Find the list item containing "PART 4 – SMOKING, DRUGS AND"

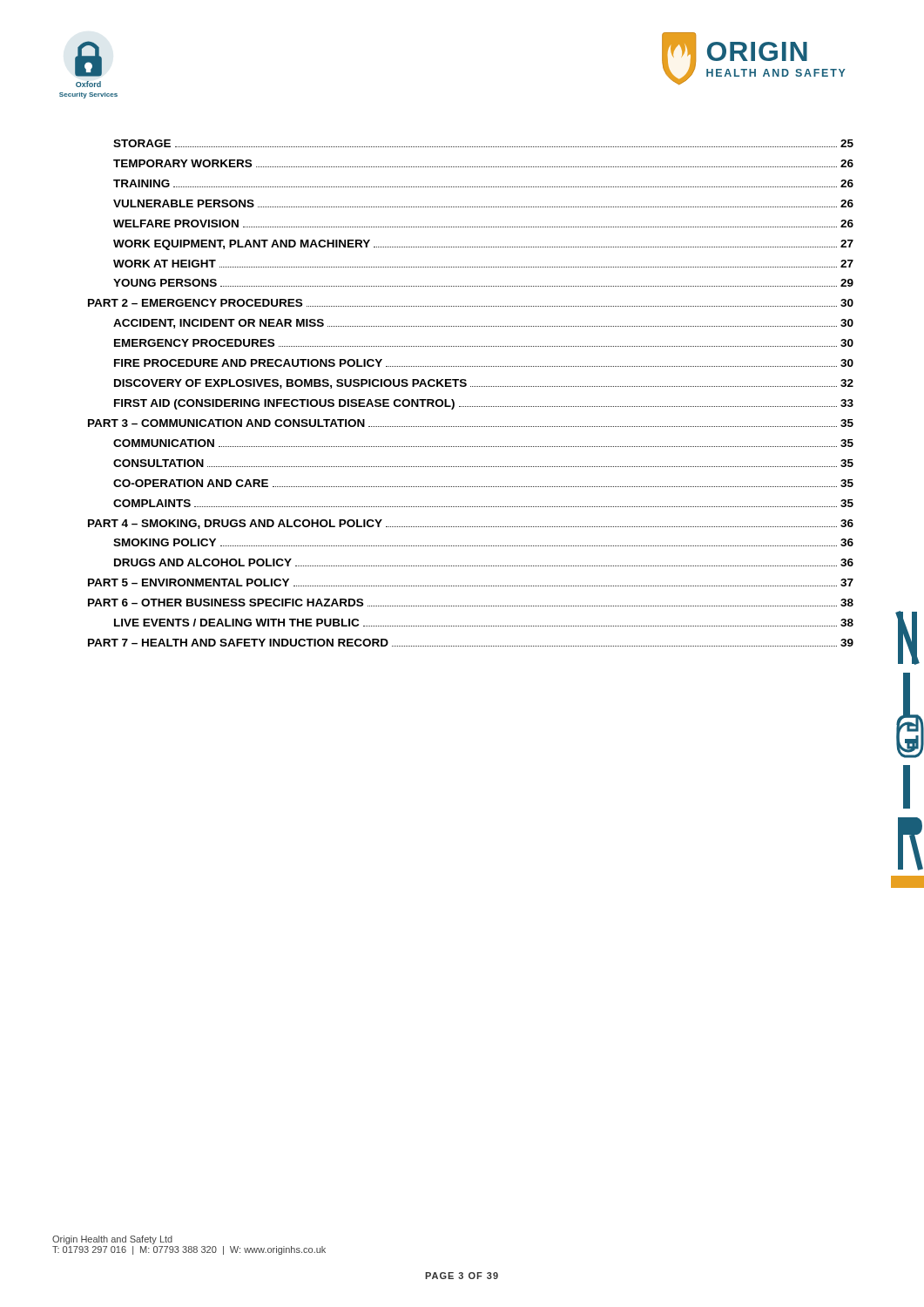pos(470,524)
